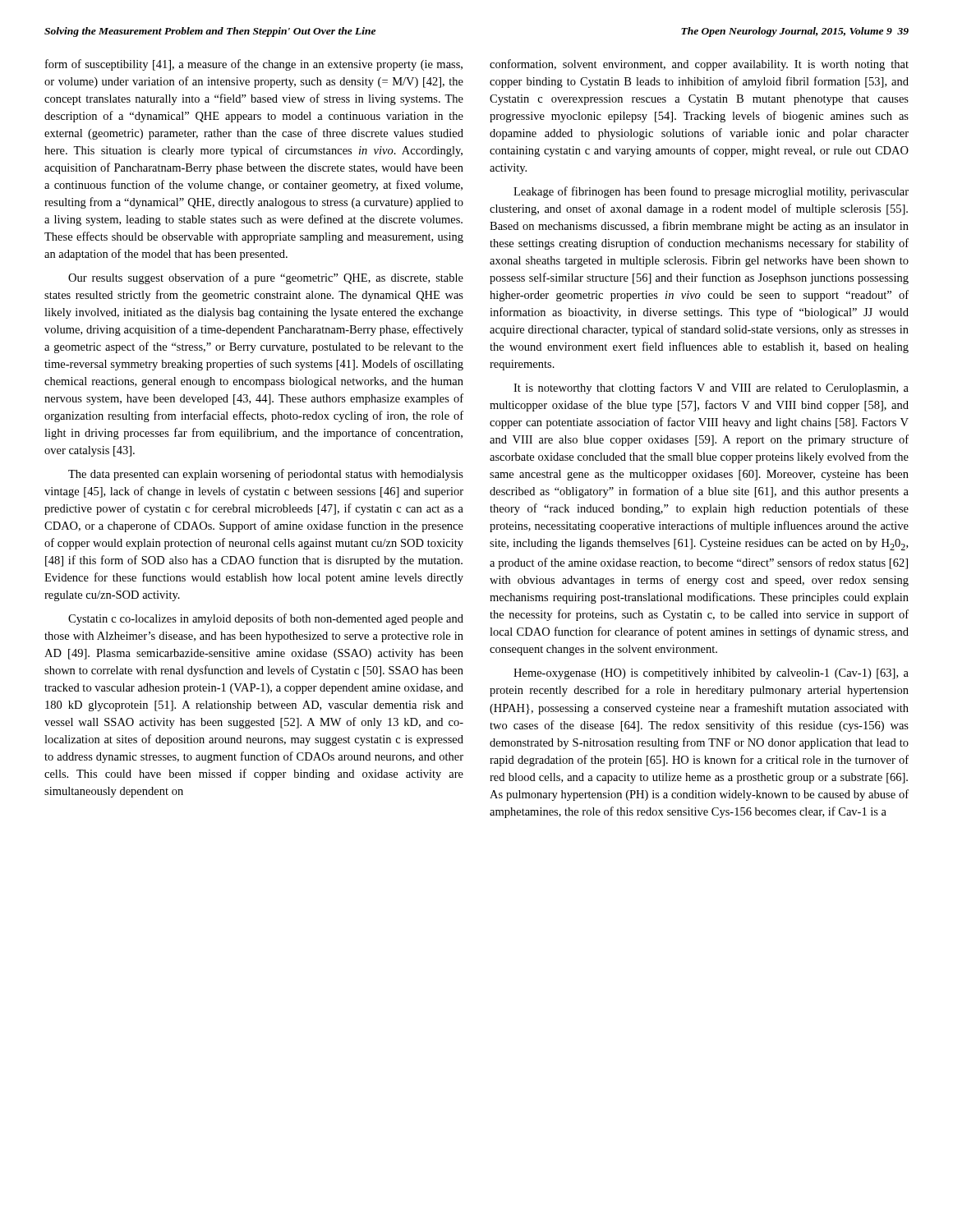Screen dimensions: 1232x953
Task: Locate the text block starting "form of susceptibility [41], a measure of the"
Action: (254, 159)
